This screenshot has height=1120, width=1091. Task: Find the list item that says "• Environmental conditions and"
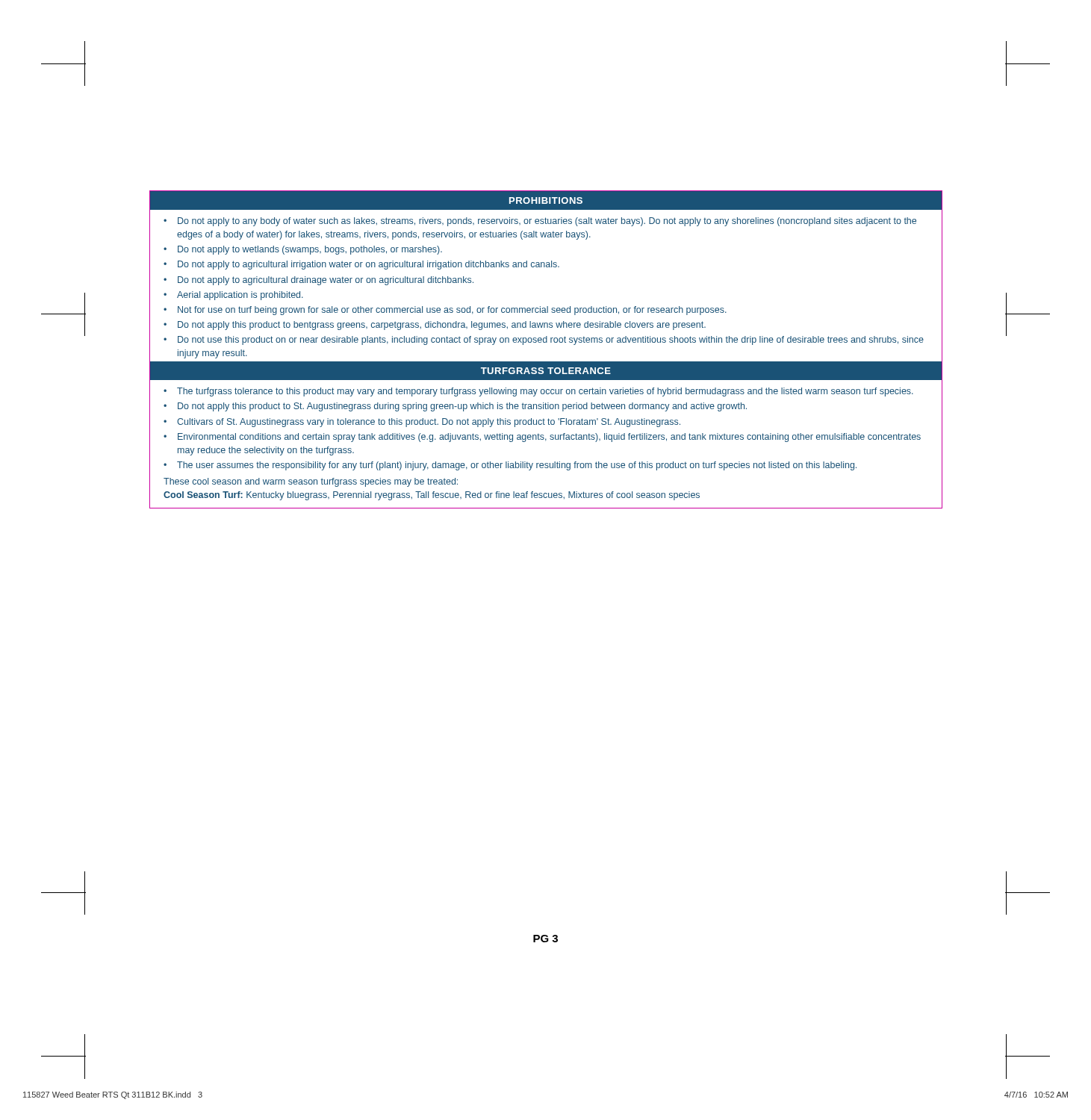tap(546, 443)
